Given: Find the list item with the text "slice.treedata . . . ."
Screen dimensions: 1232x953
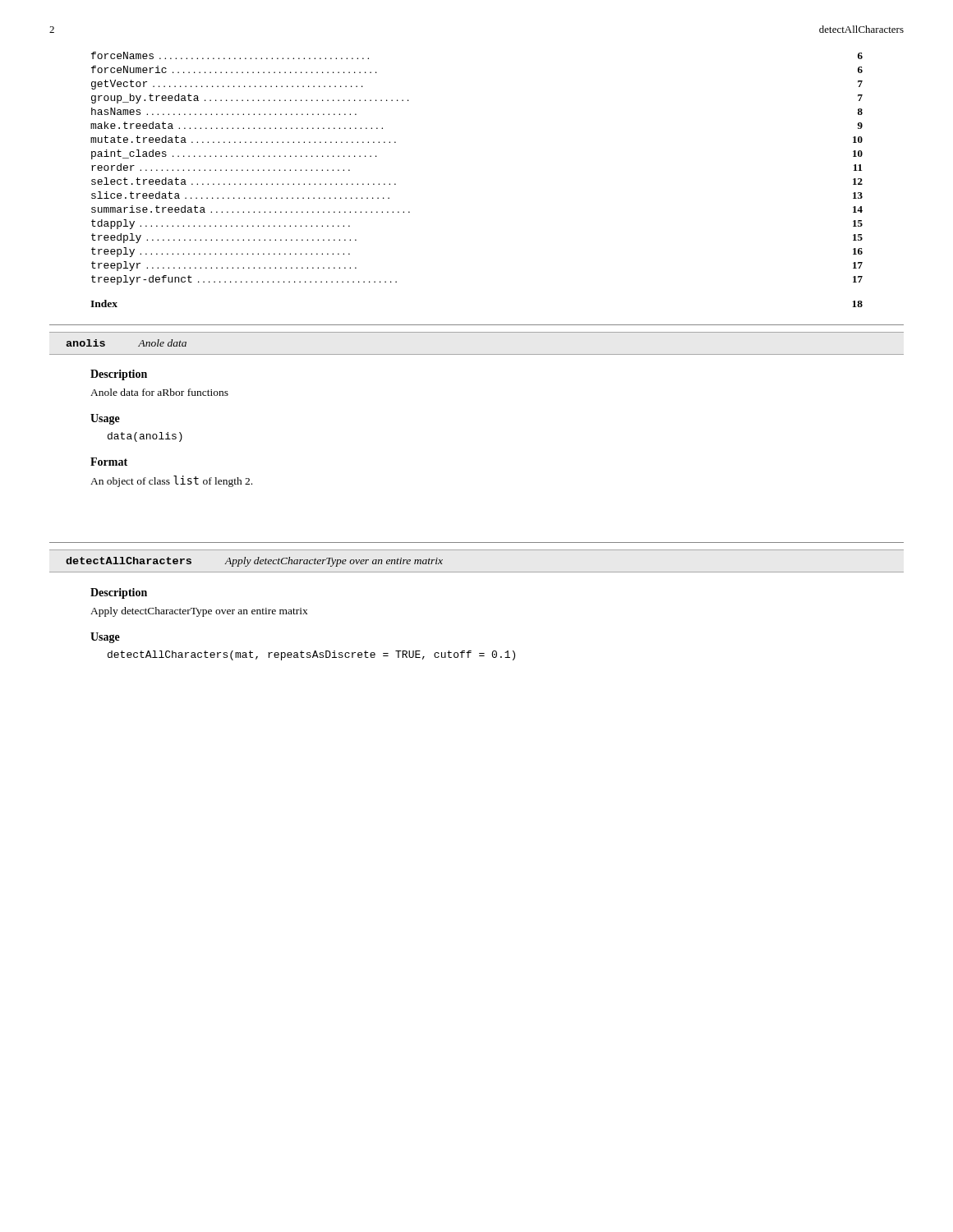Looking at the screenshot, I should click(x=138, y=194).
